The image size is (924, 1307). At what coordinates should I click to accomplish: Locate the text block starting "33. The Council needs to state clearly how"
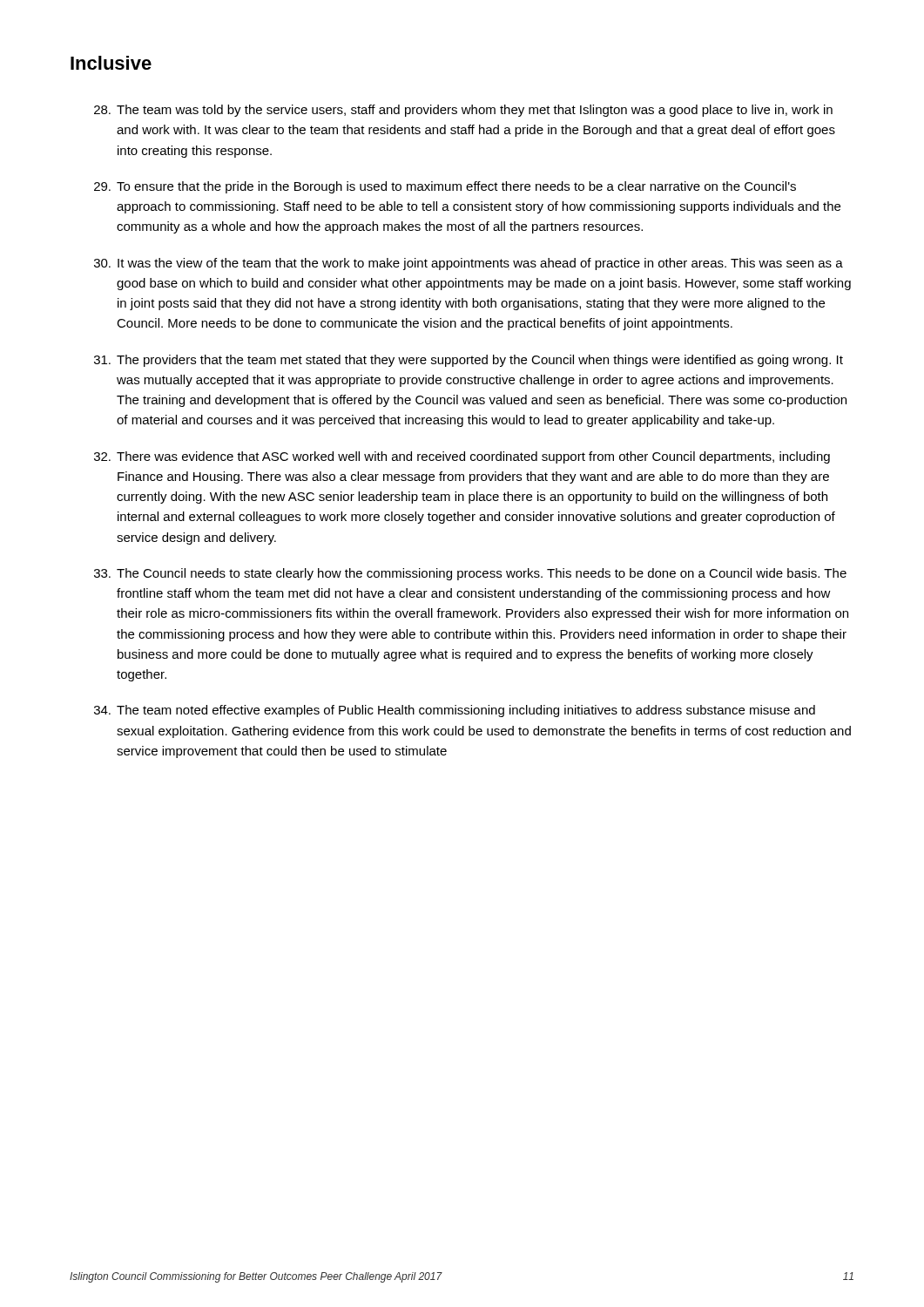click(x=462, y=623)
